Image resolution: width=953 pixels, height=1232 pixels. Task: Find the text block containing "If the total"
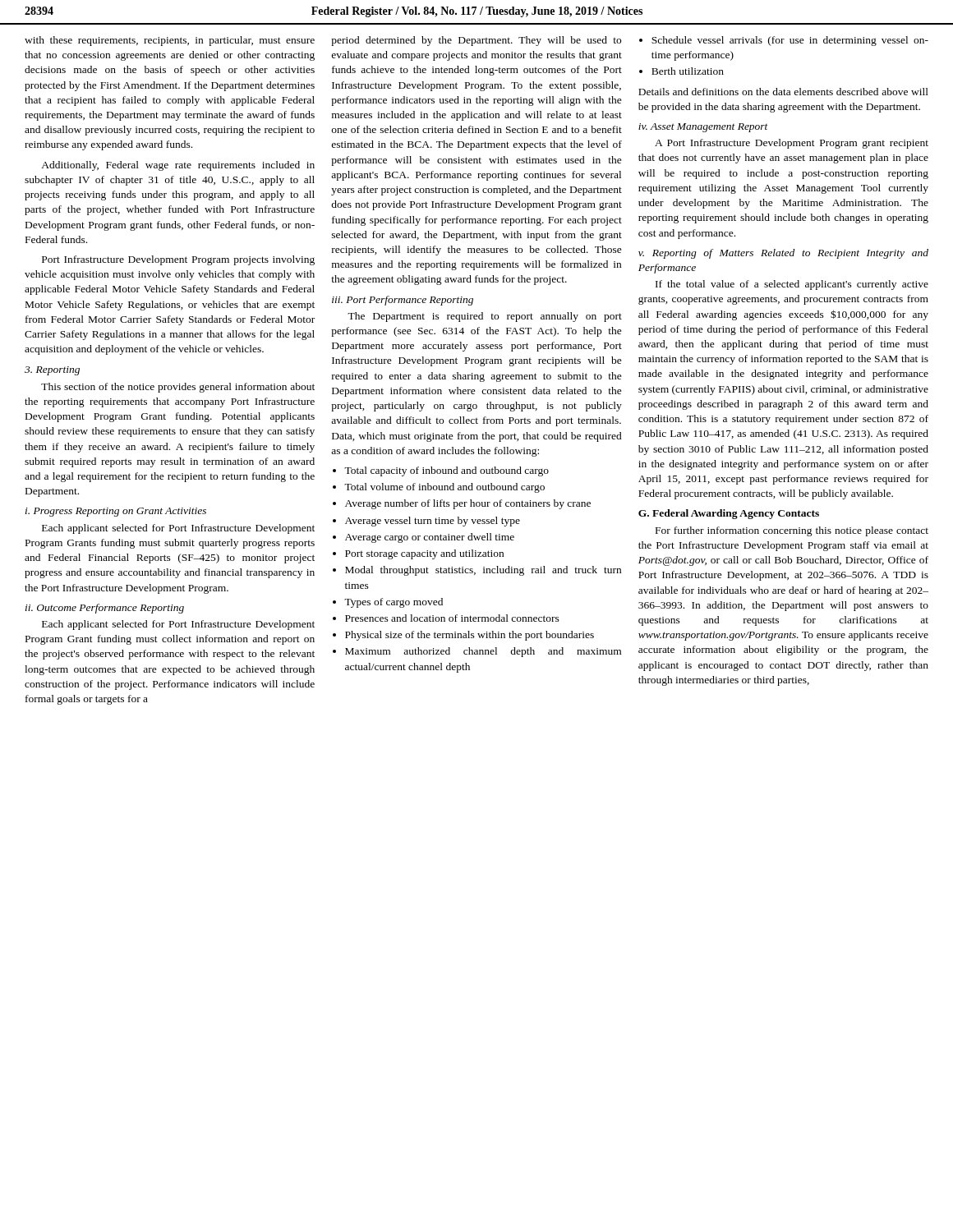point(783,389)
